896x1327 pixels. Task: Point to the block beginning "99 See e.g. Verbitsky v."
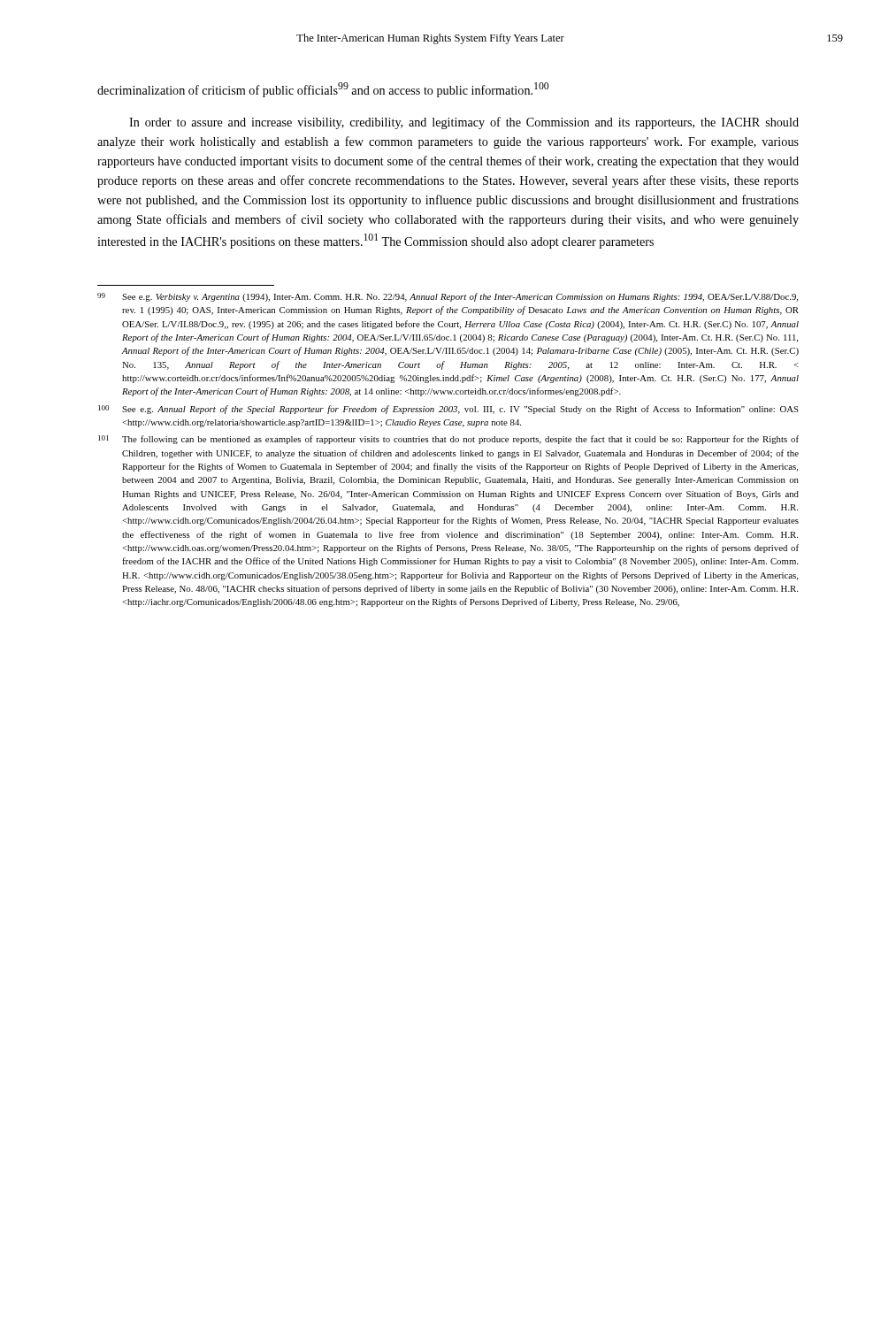(x=448, y=344)
